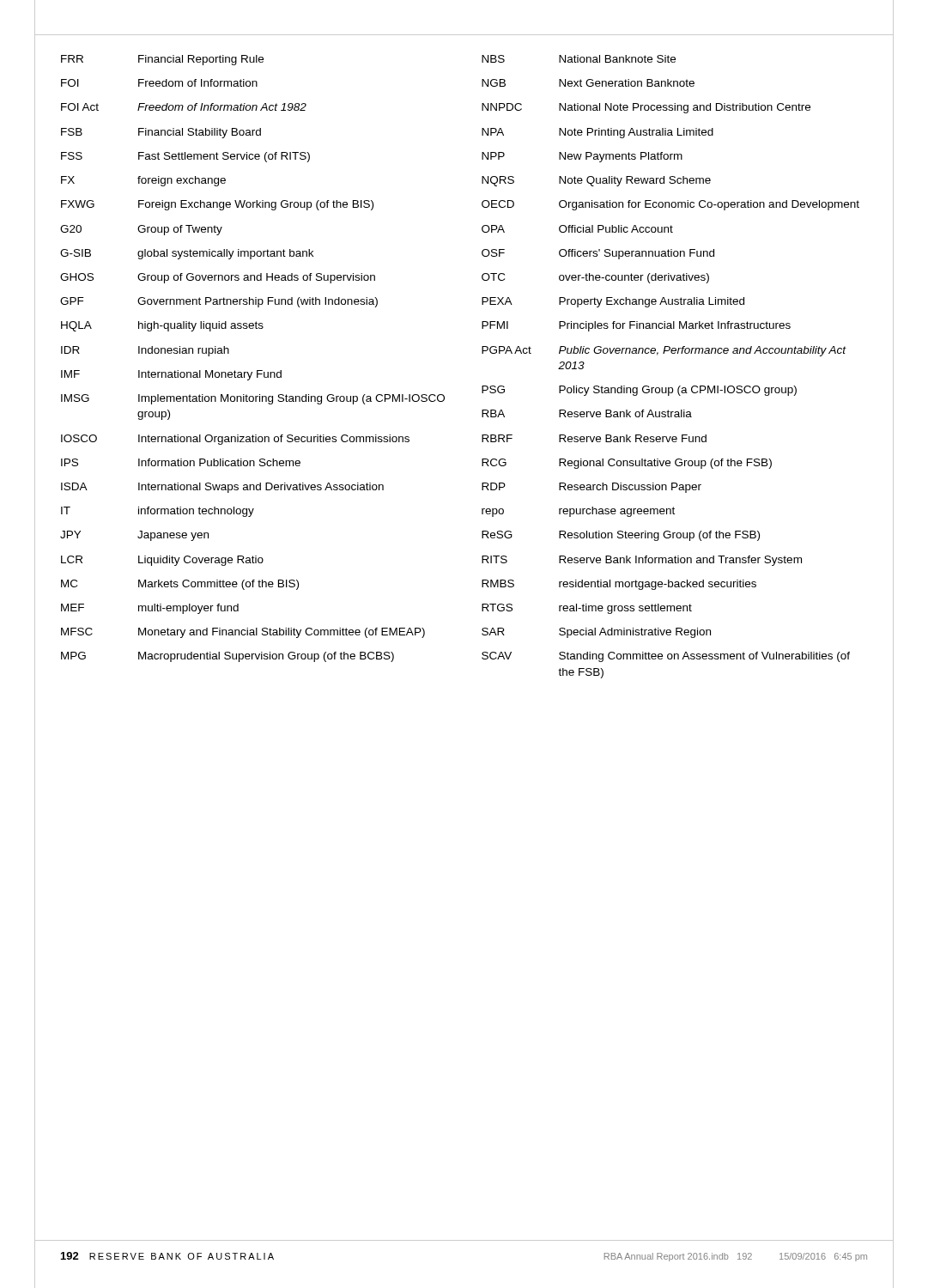Screen dimensions: 1288x928
Task: Locate the list item with the text "ReSG Resolution Steering Group (of"
Action: 675,535
